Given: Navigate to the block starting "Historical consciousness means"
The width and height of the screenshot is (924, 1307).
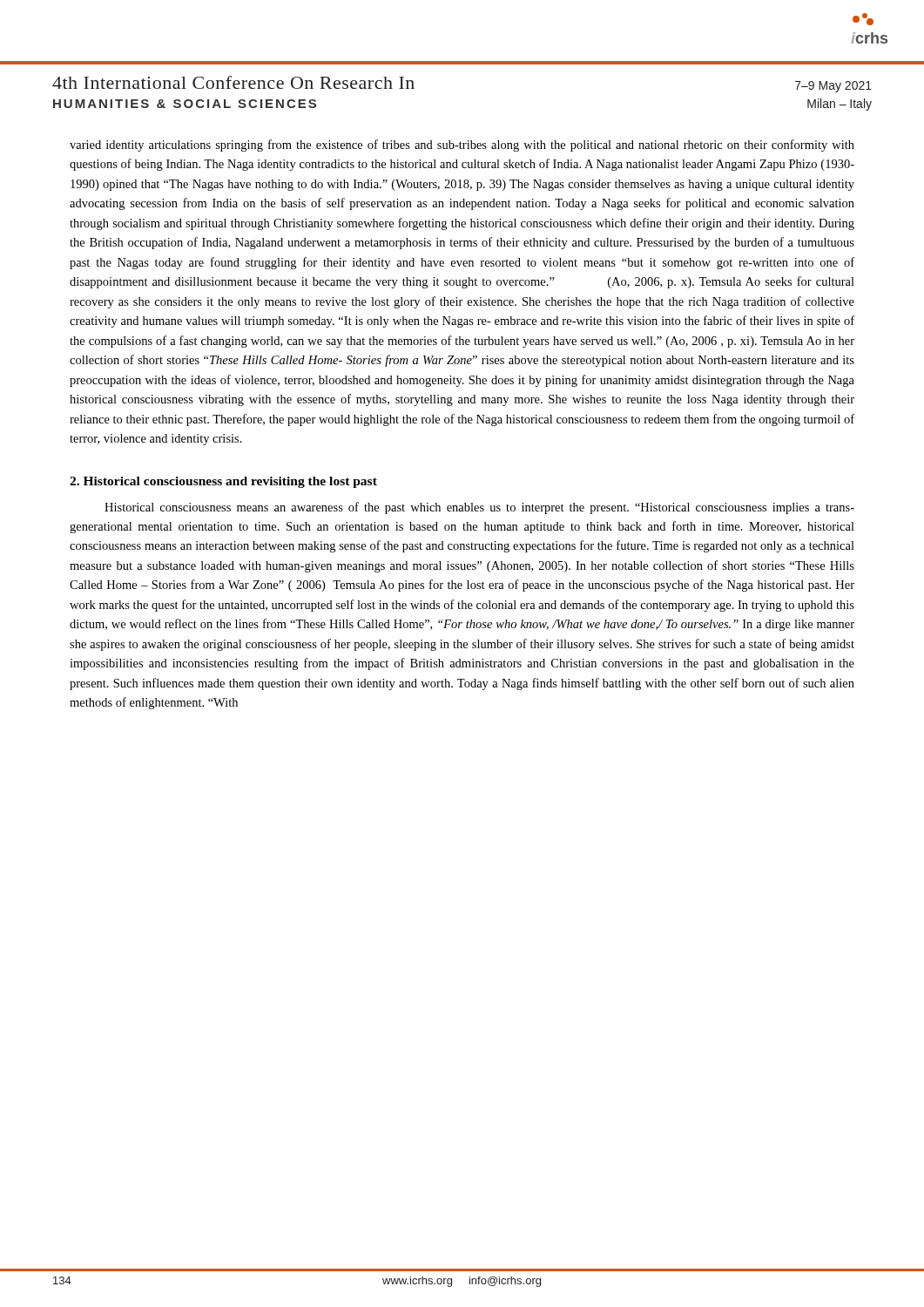Looking at the screenshot, I should (462, 605).
